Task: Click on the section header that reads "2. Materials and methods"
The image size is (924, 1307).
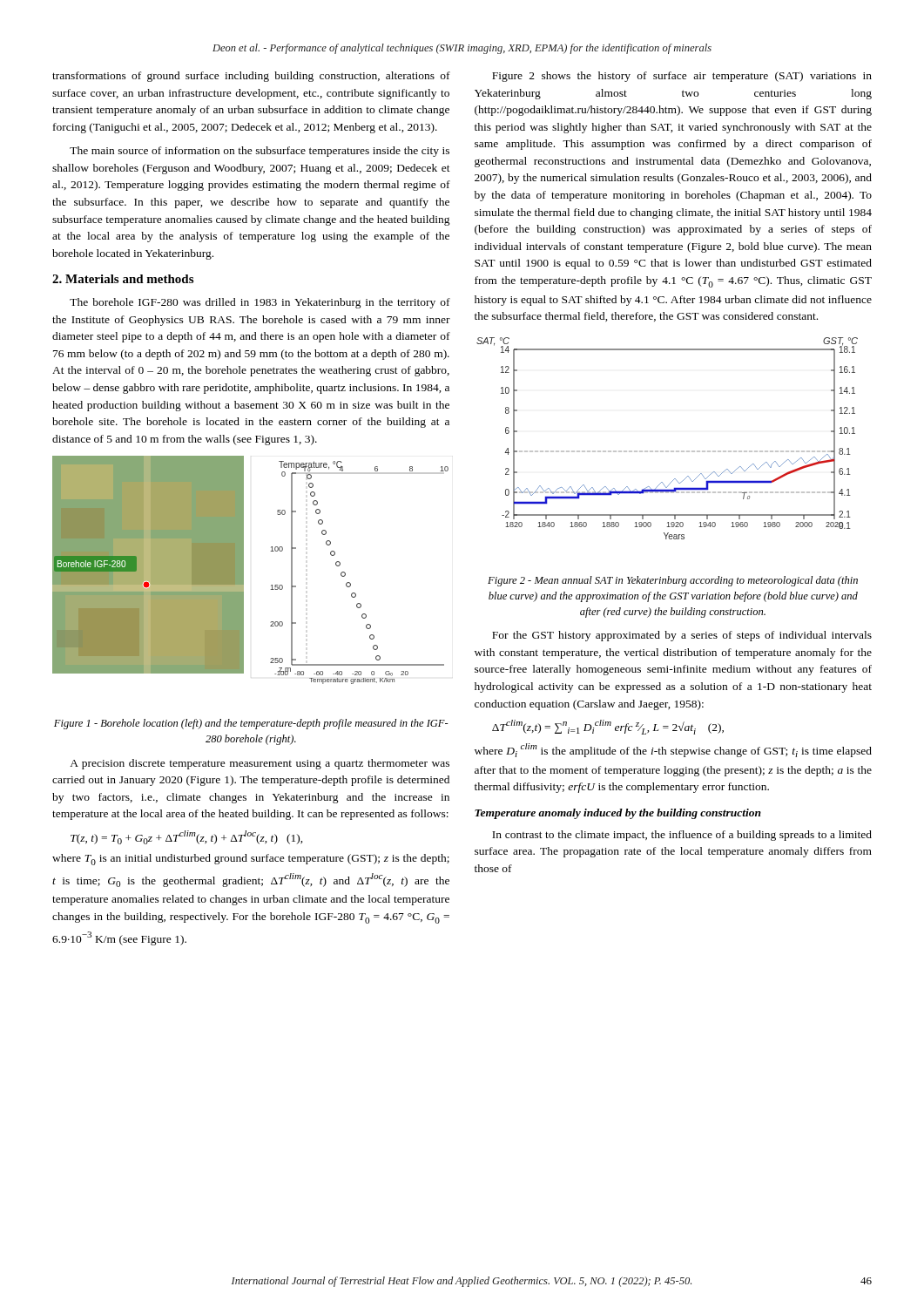Action: (x=123, y=279)
